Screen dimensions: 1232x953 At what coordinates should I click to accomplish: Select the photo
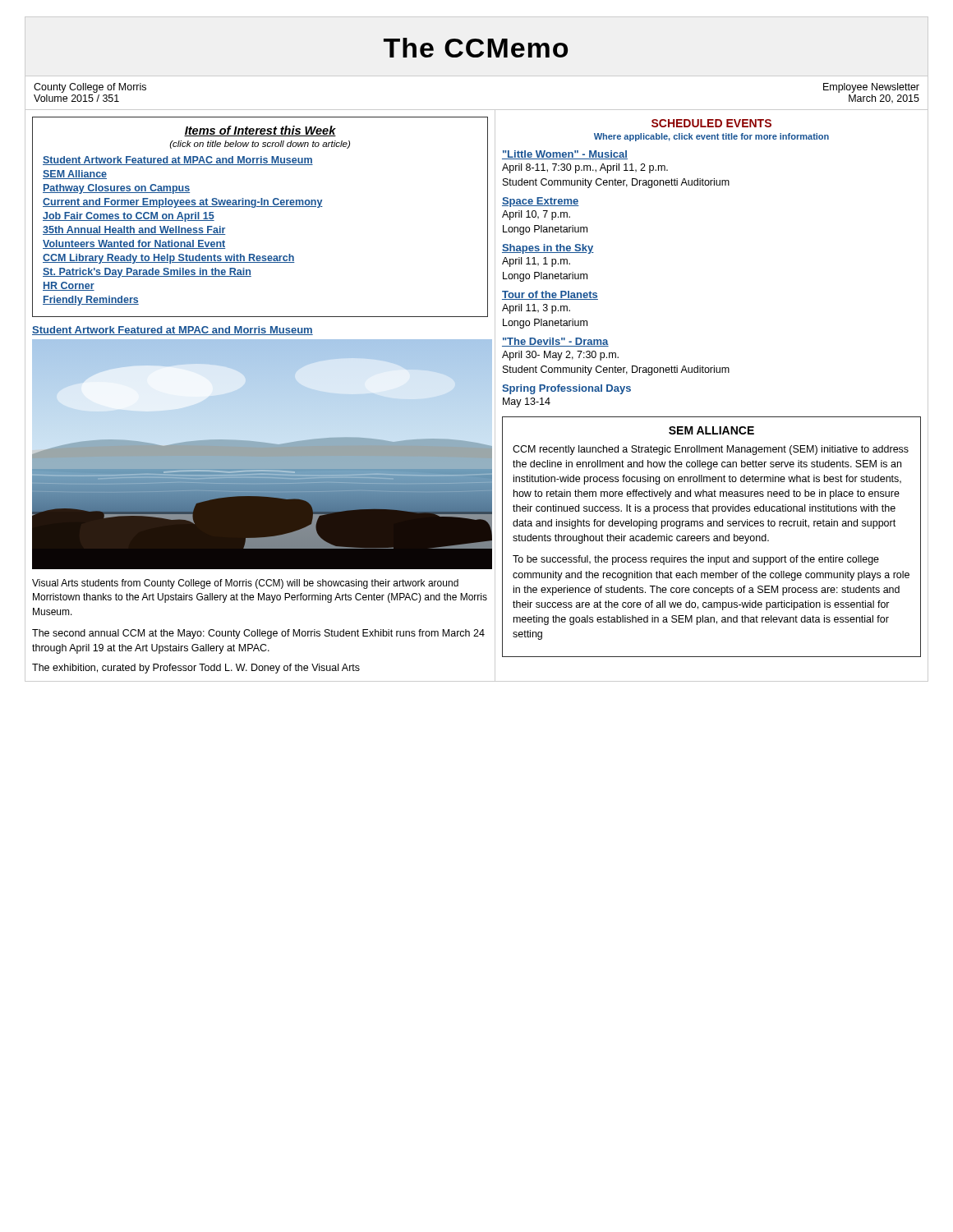pyautogui.click(x=260, y=455)
